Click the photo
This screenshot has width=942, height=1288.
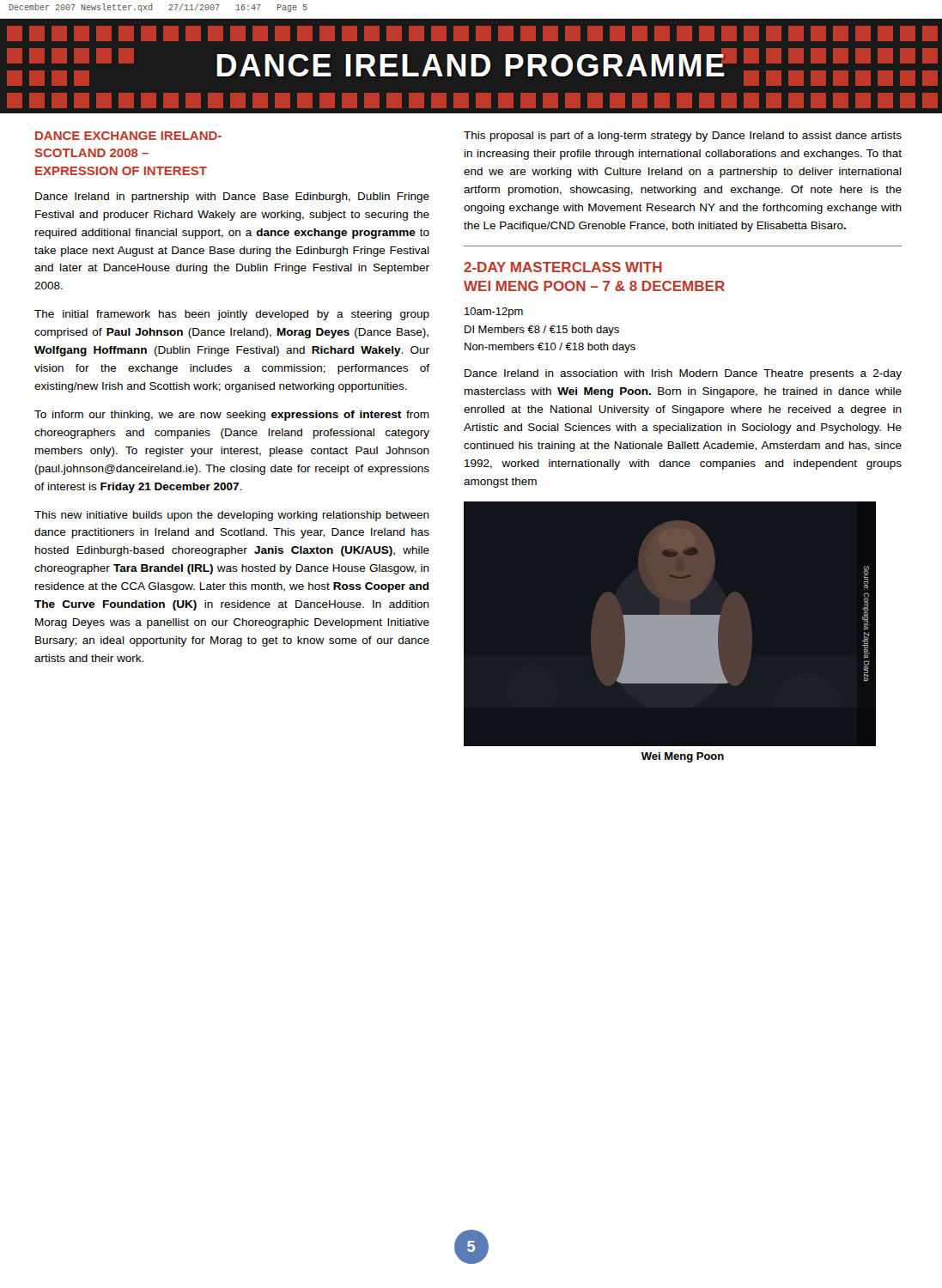tap(670, 623)
